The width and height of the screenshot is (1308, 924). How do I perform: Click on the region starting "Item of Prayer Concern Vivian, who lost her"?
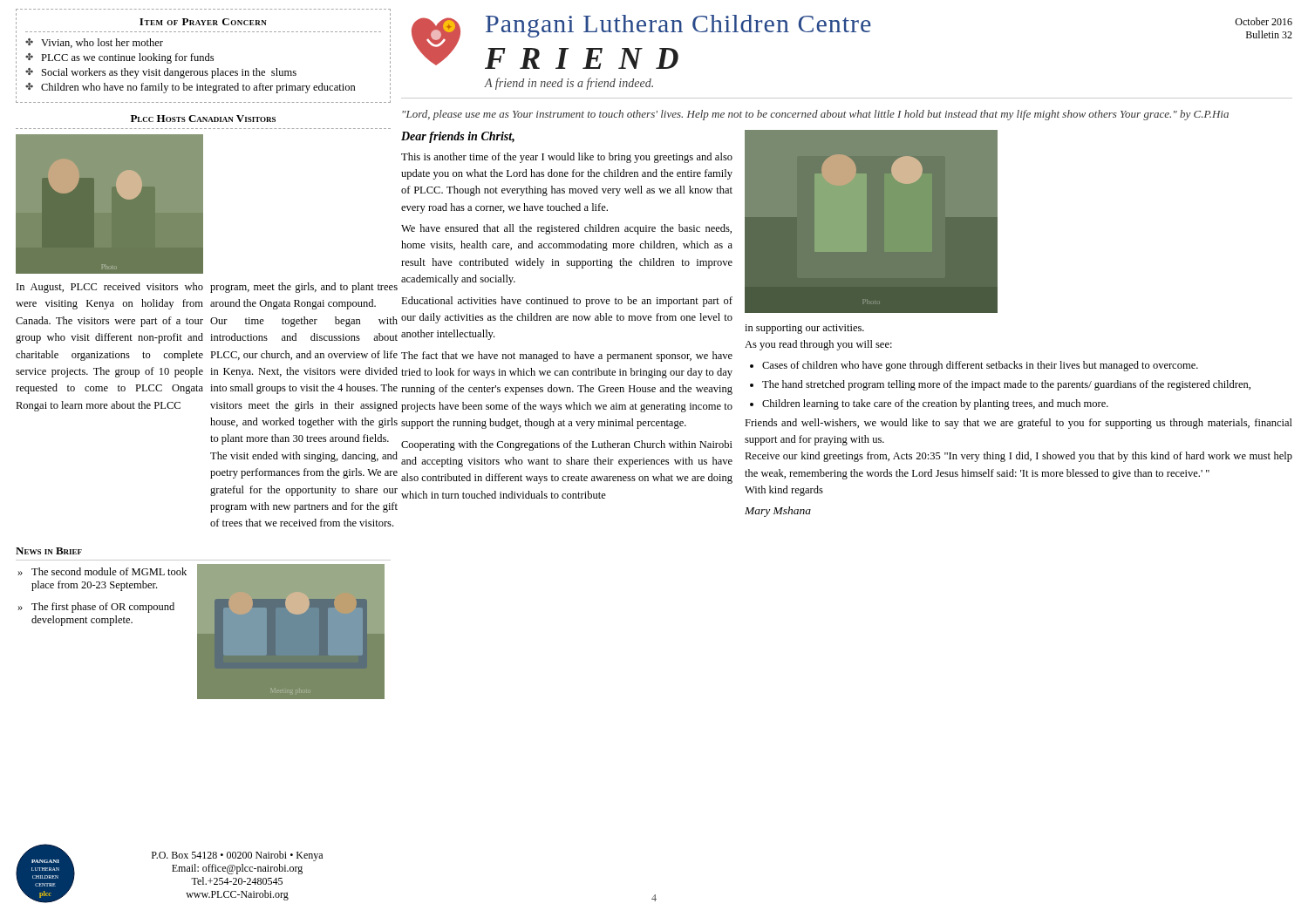[x=203, y=55]
